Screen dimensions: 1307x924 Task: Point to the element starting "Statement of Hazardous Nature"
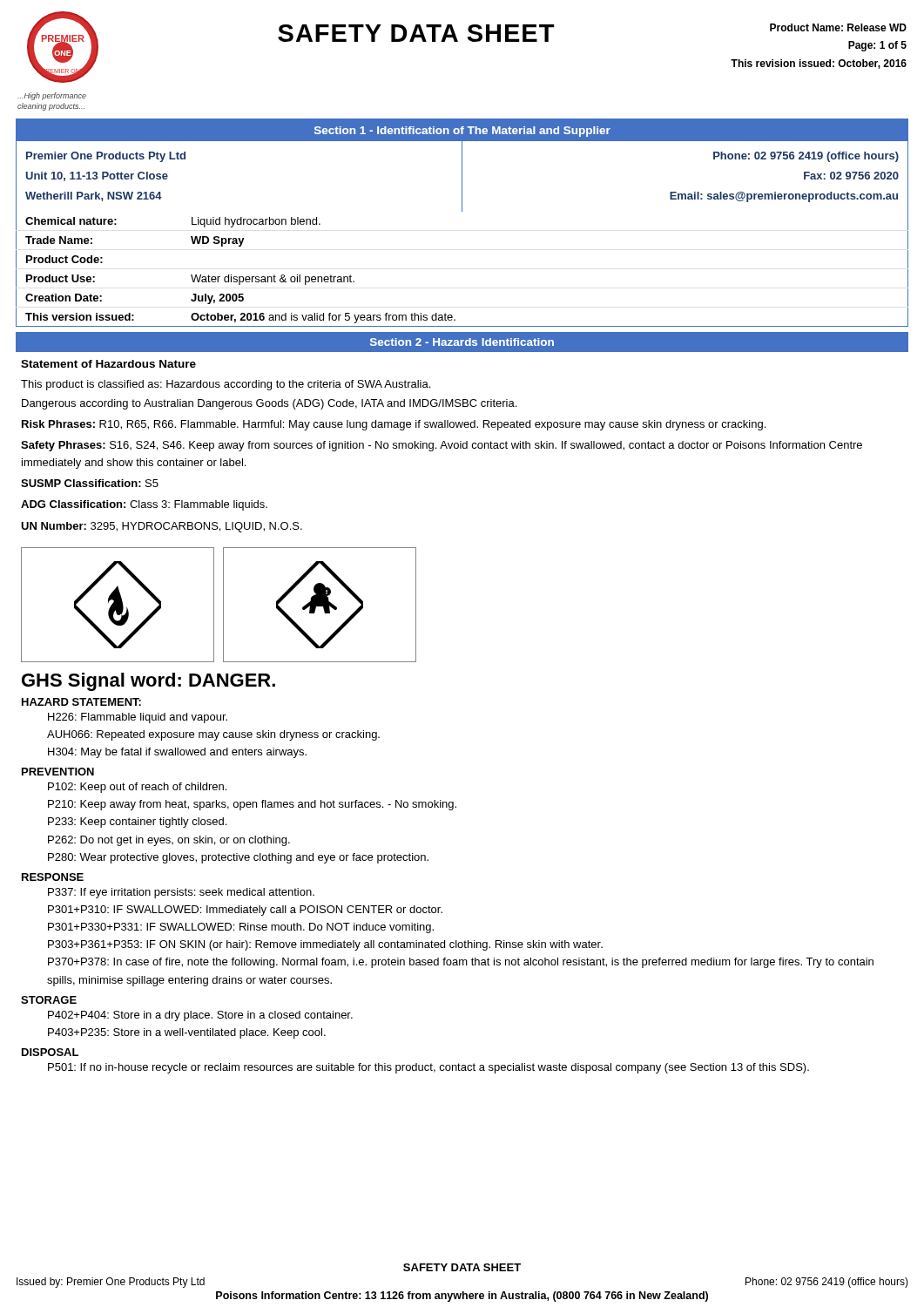pyautogui.click(x=108, y=363)
